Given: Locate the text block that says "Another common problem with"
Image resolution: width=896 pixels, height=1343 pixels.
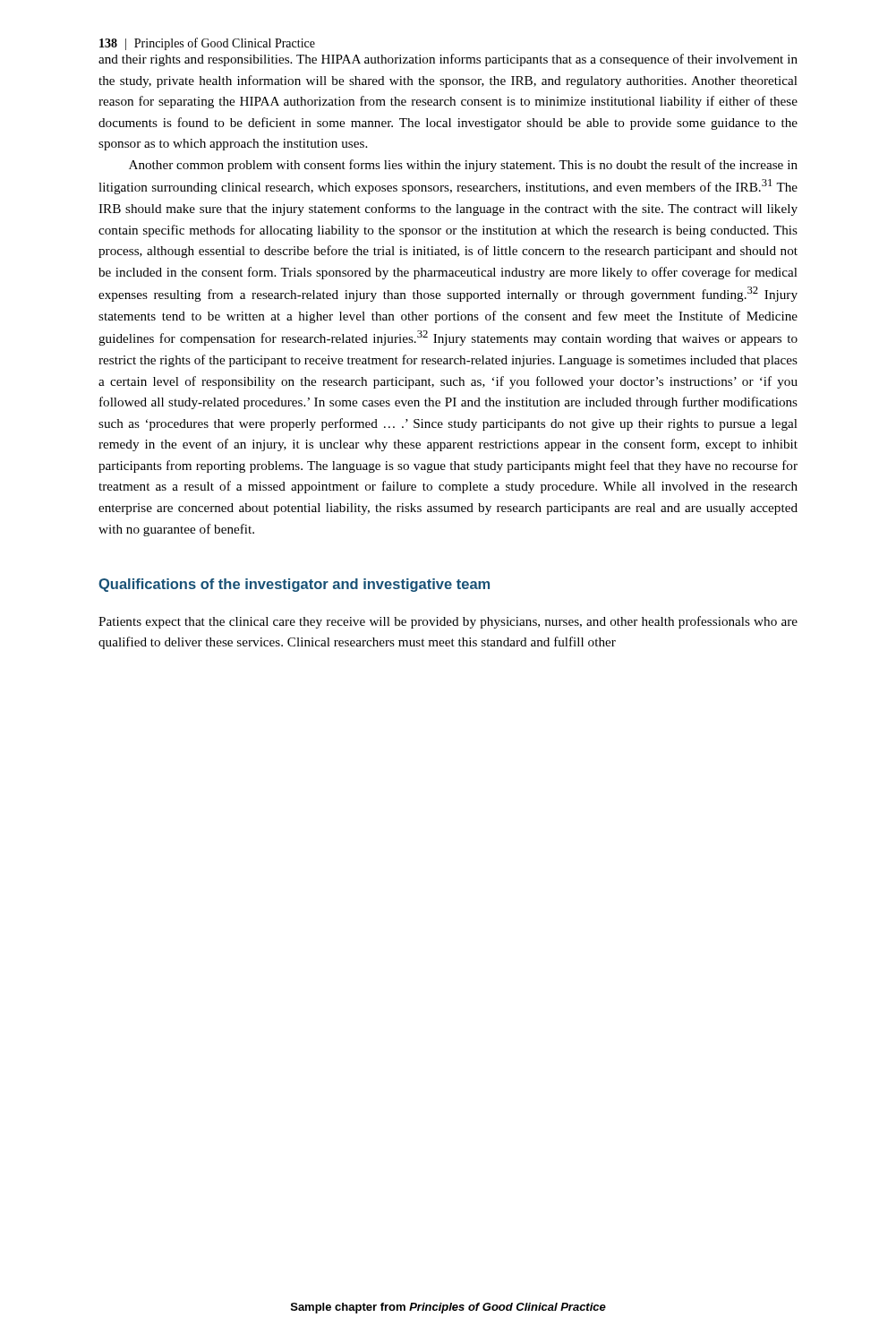Looking at the screenshot, I should point(448,346).
